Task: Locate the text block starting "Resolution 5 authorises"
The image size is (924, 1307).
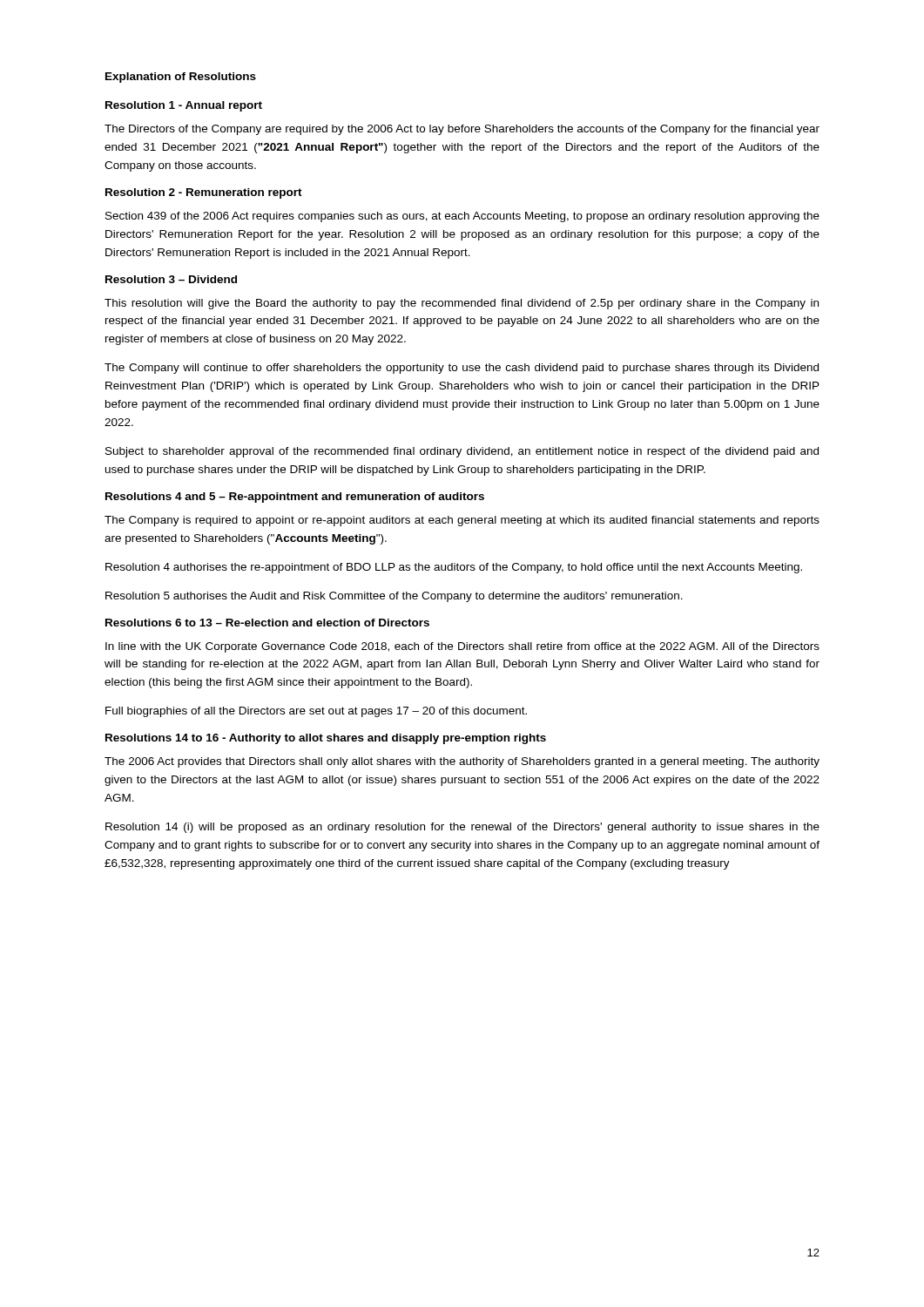Action: pos(394,595)
